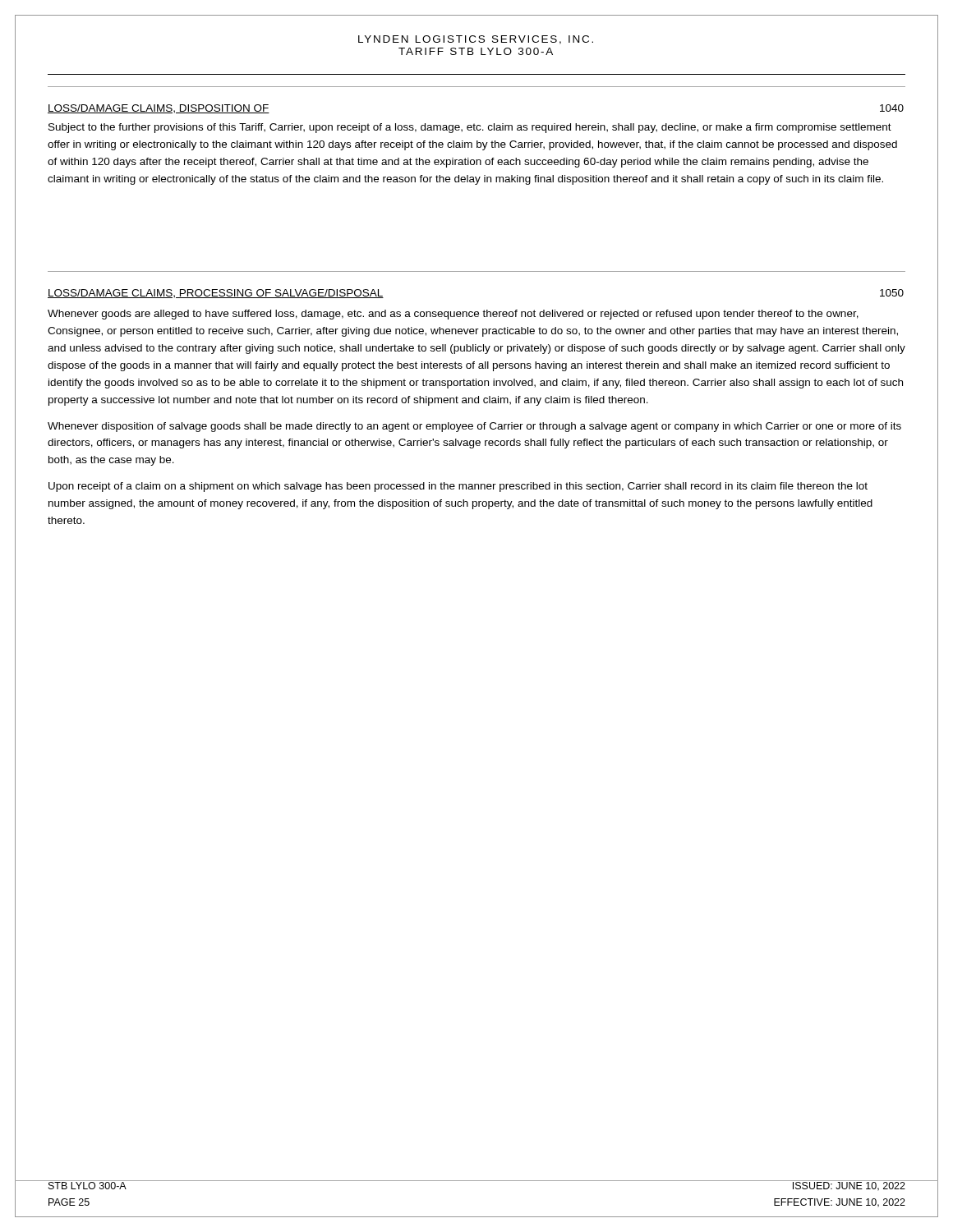This screenshot has height=1232, width=953.
Task: Find the text block that says "Subject to the"
Action: 473,153
